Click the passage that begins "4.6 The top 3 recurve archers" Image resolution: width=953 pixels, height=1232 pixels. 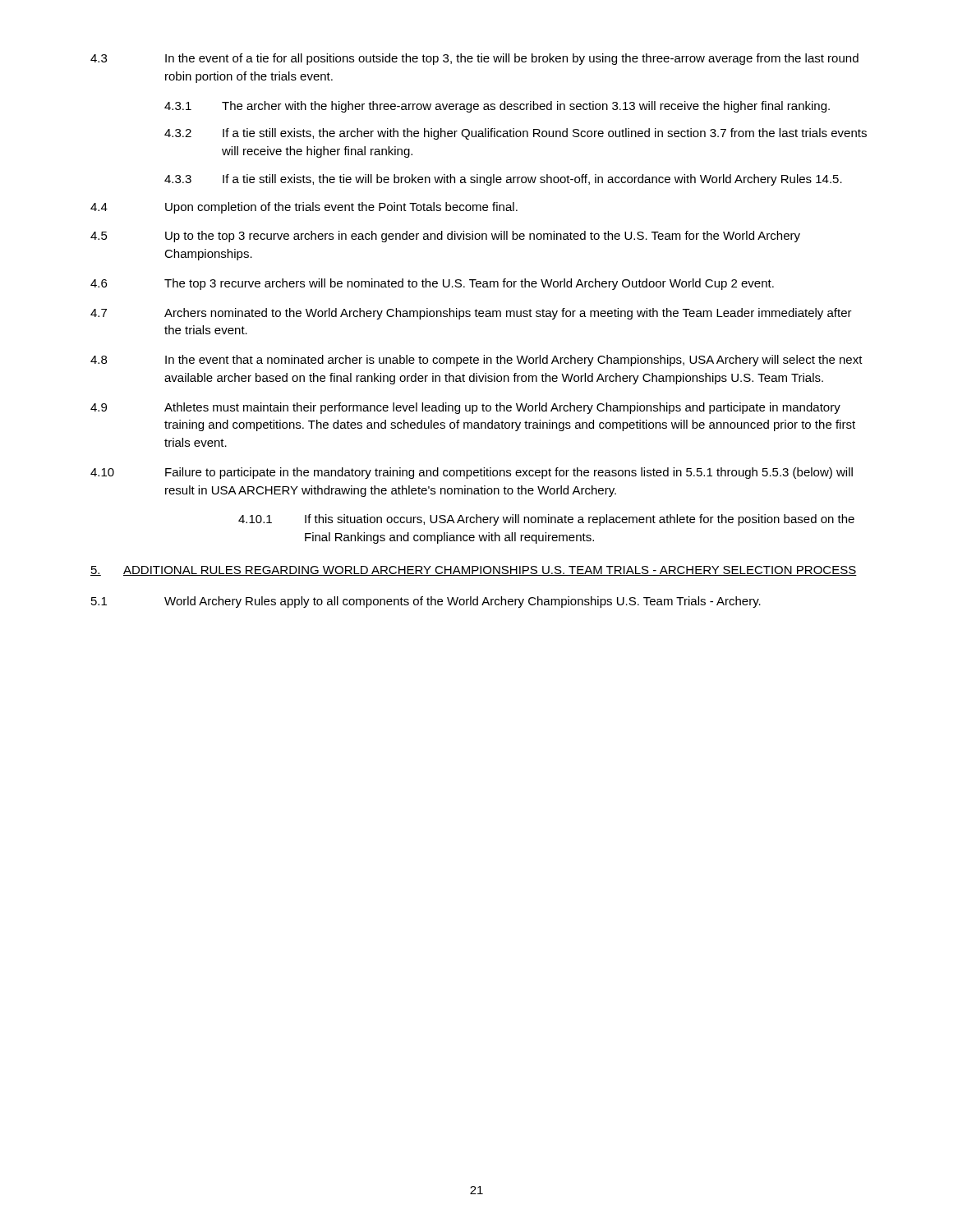[x=481, y=283]
